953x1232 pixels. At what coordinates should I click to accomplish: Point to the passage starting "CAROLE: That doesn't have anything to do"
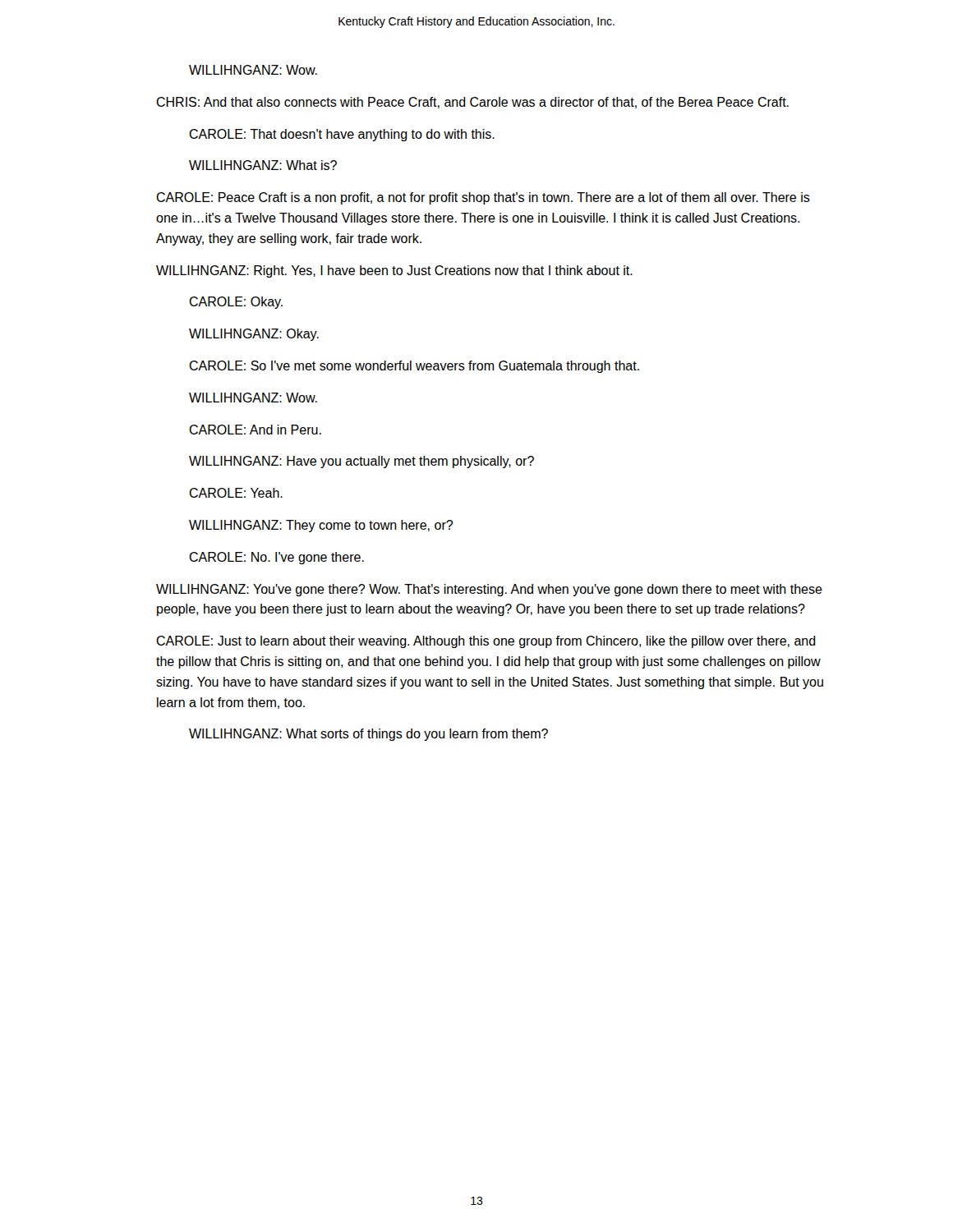click(x=342, y=134)
